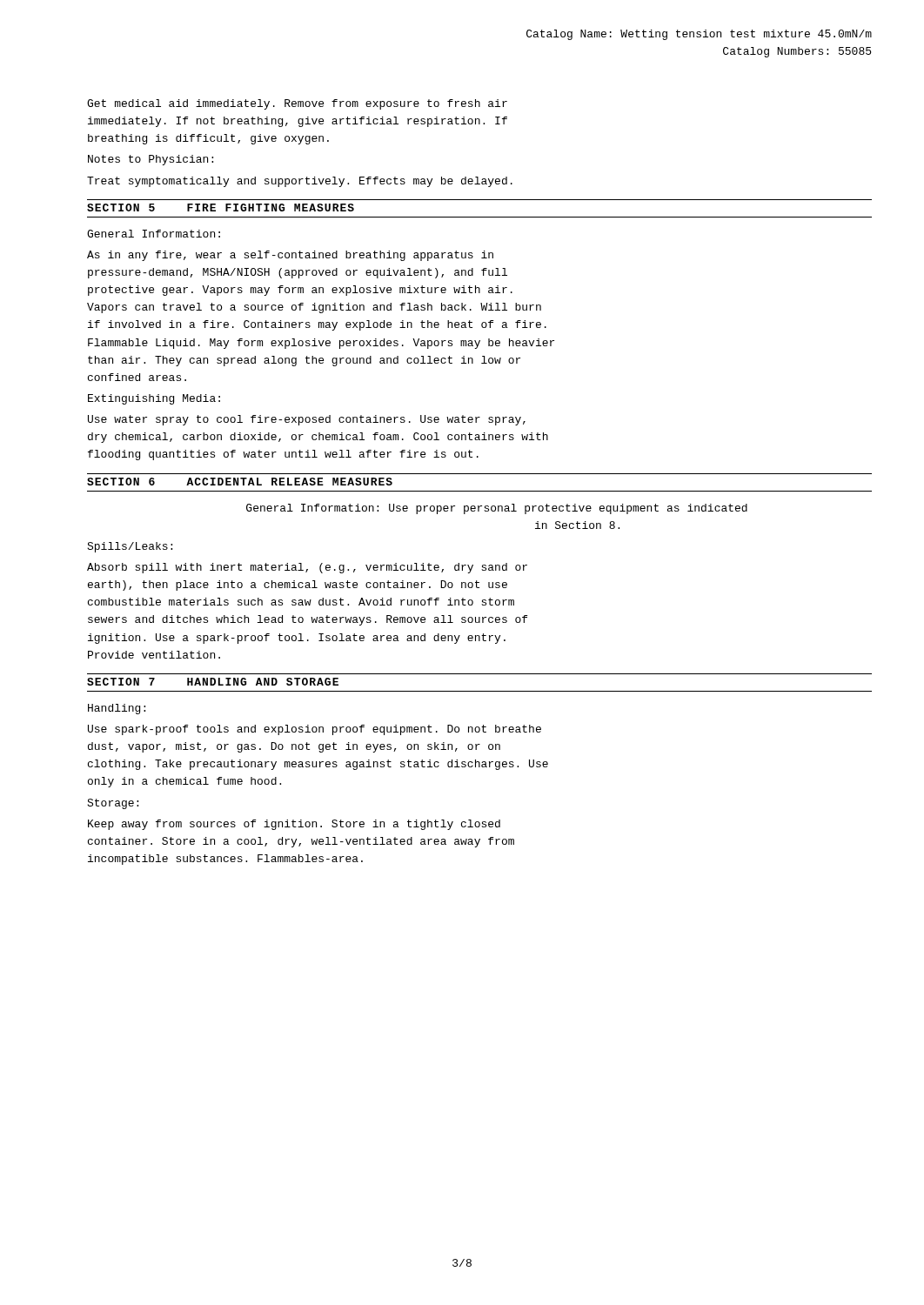Find the section header containing "SECTION 5 FIRE FIGHTING"

tap(221, 208)
